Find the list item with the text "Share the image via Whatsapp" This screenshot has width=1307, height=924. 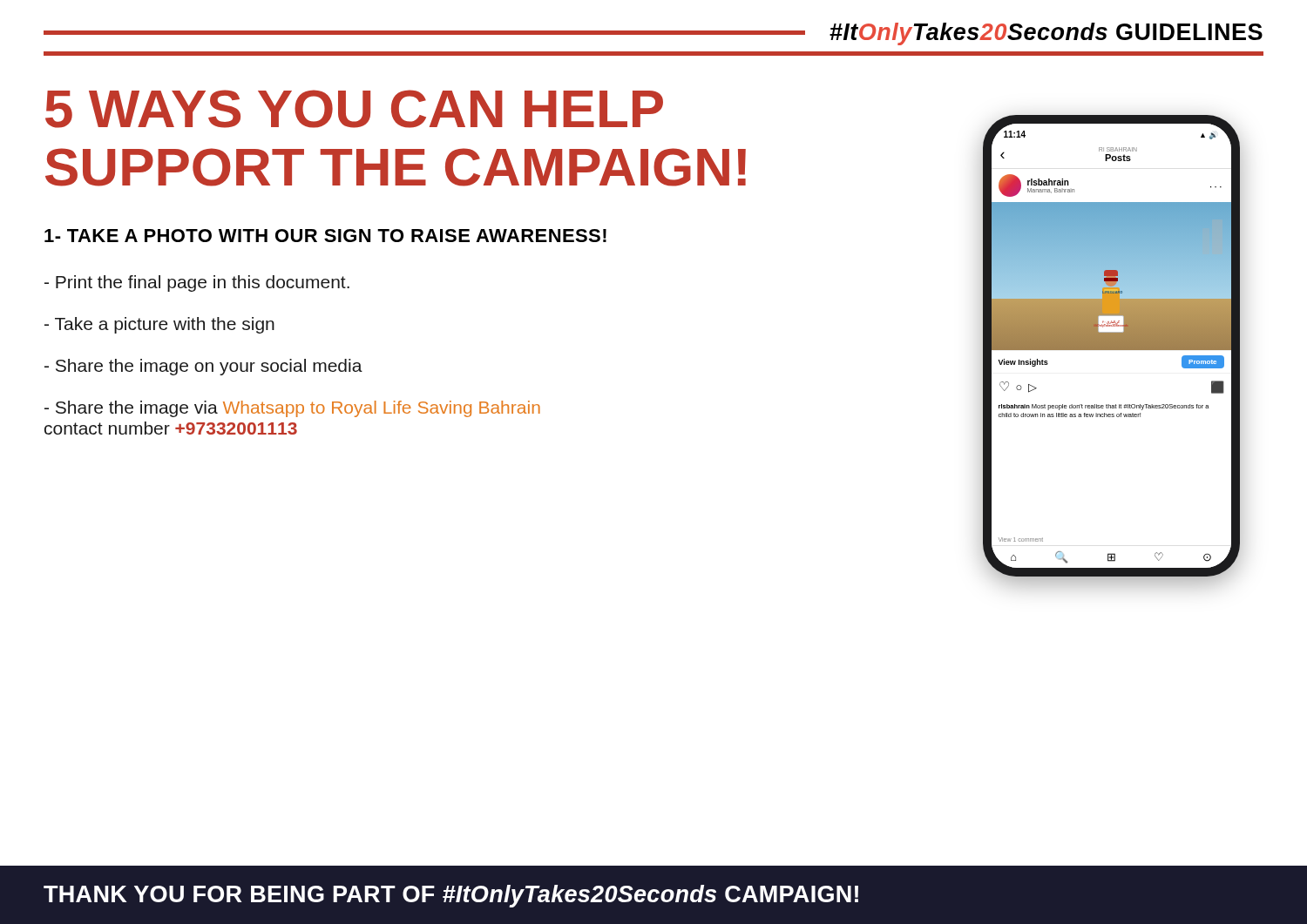coord(292,418)
